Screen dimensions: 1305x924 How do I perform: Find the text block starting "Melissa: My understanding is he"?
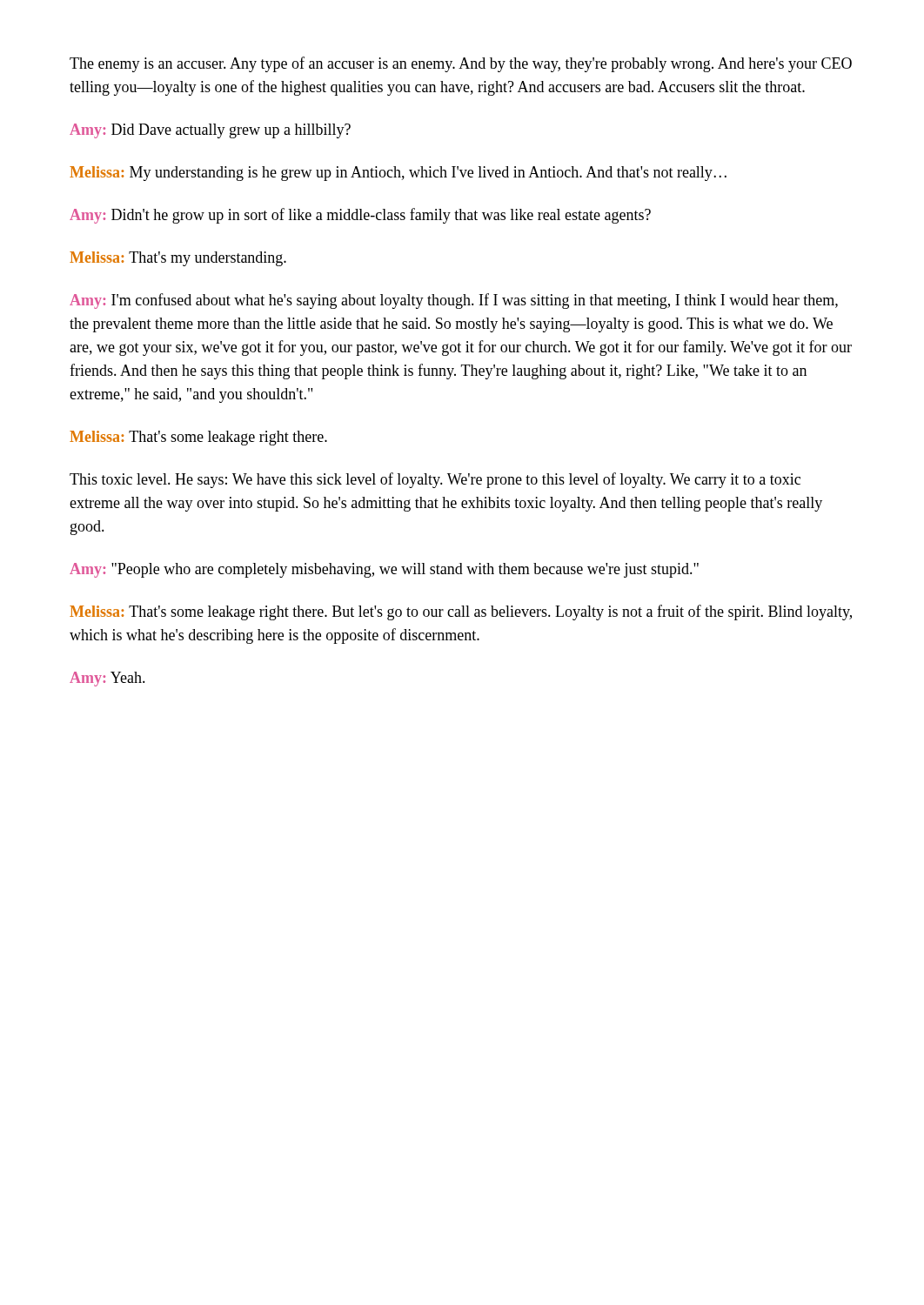399,172
